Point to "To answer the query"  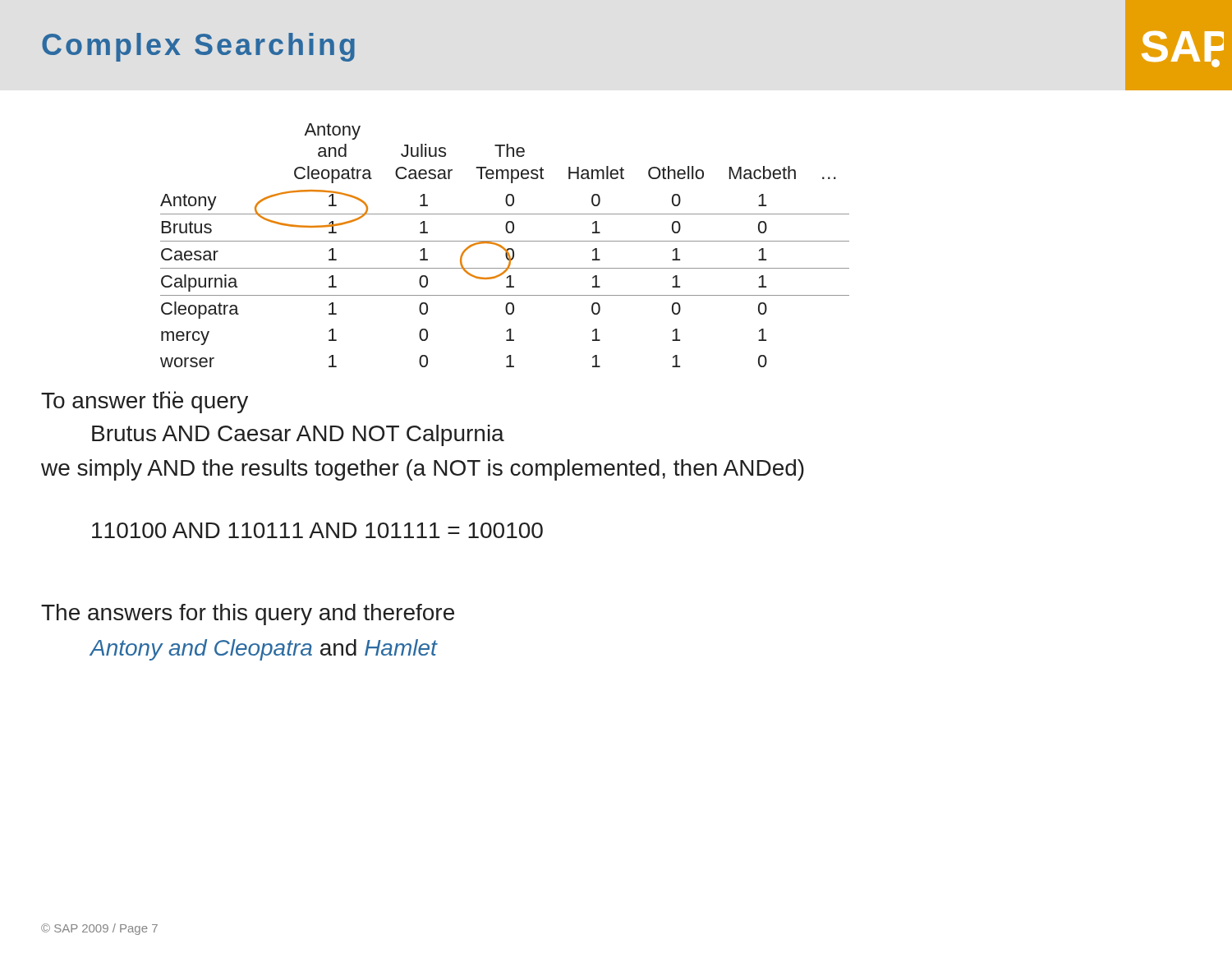pos(145,400)
